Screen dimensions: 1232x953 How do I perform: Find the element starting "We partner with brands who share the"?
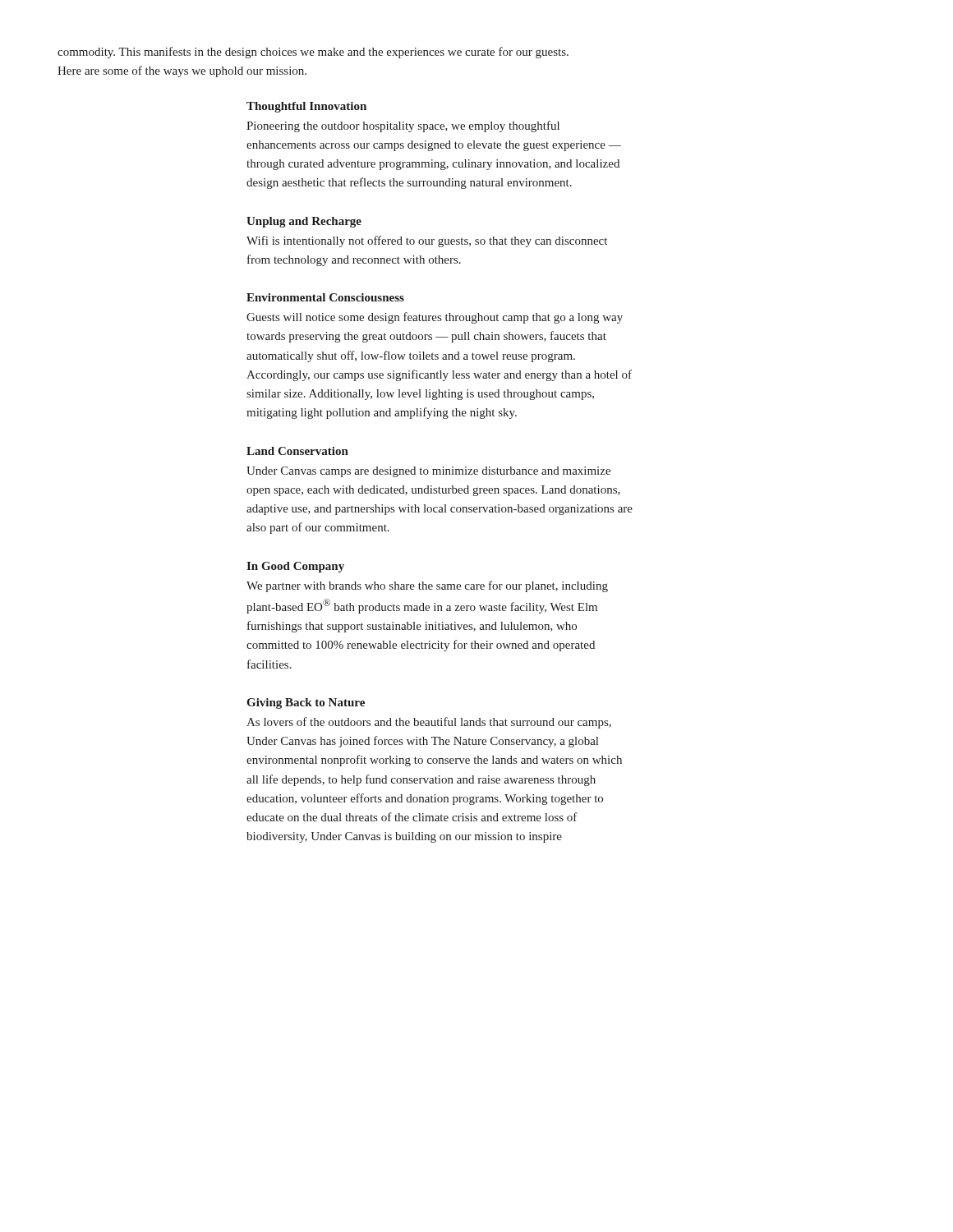click(427, 625)
